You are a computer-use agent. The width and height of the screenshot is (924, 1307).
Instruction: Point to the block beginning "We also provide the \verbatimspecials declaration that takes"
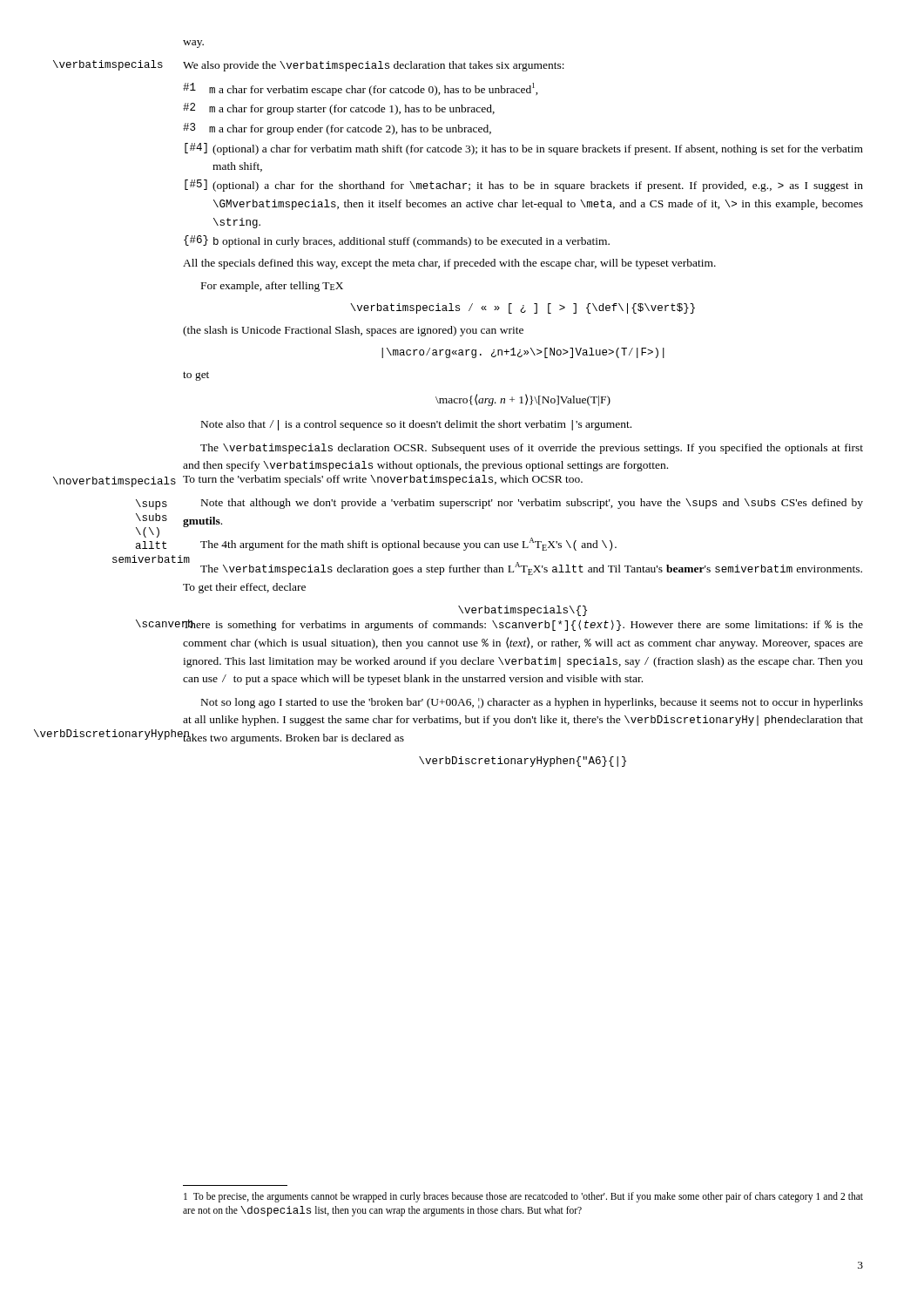pyautogui.click(x=374, y=65)
